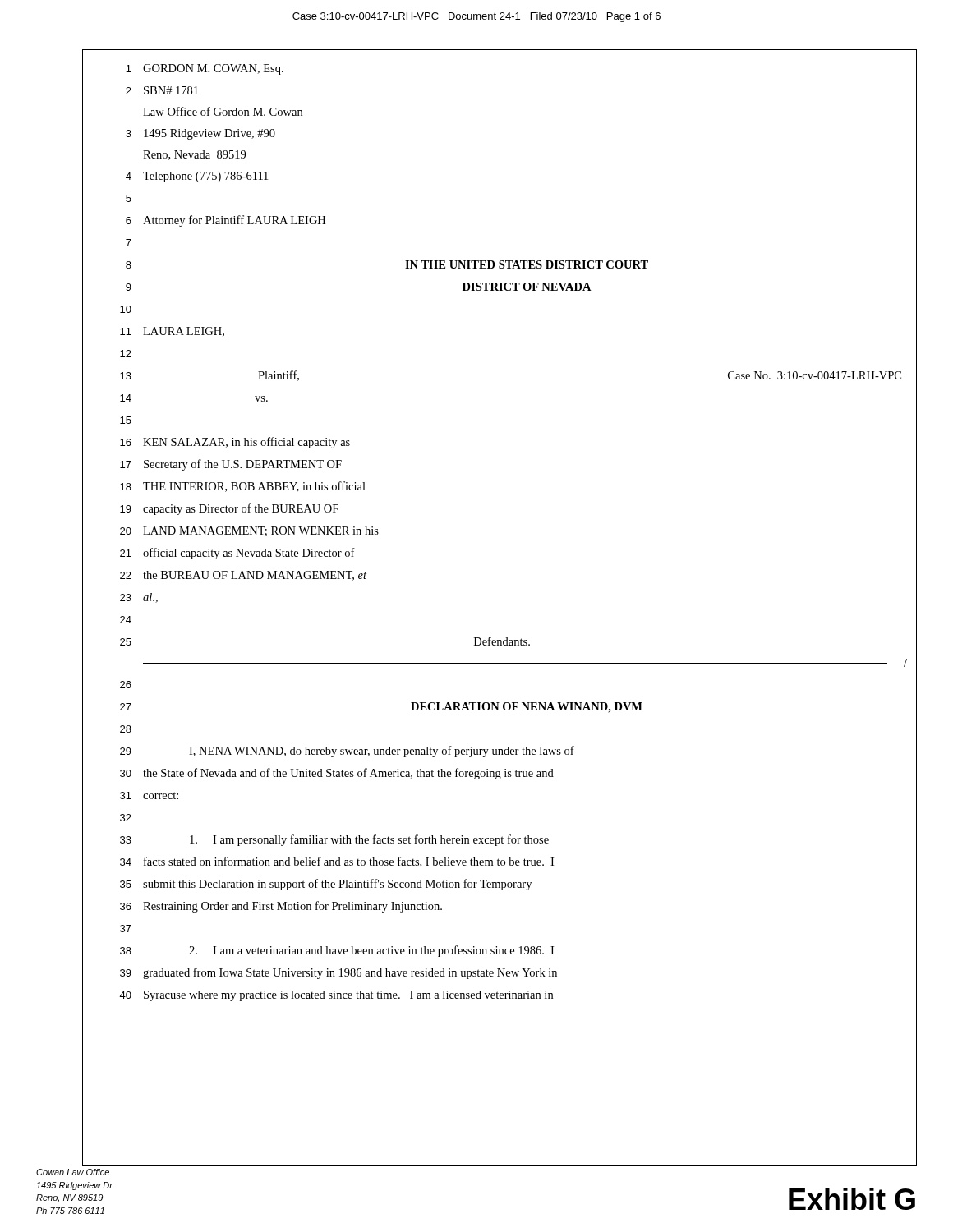Locate the text block that reads "3 1495 Ridgeview Drive, #90Reno, Nevada"
Image resolution: width=953 pixels, height=1232 pixels.
click(200, 134)
